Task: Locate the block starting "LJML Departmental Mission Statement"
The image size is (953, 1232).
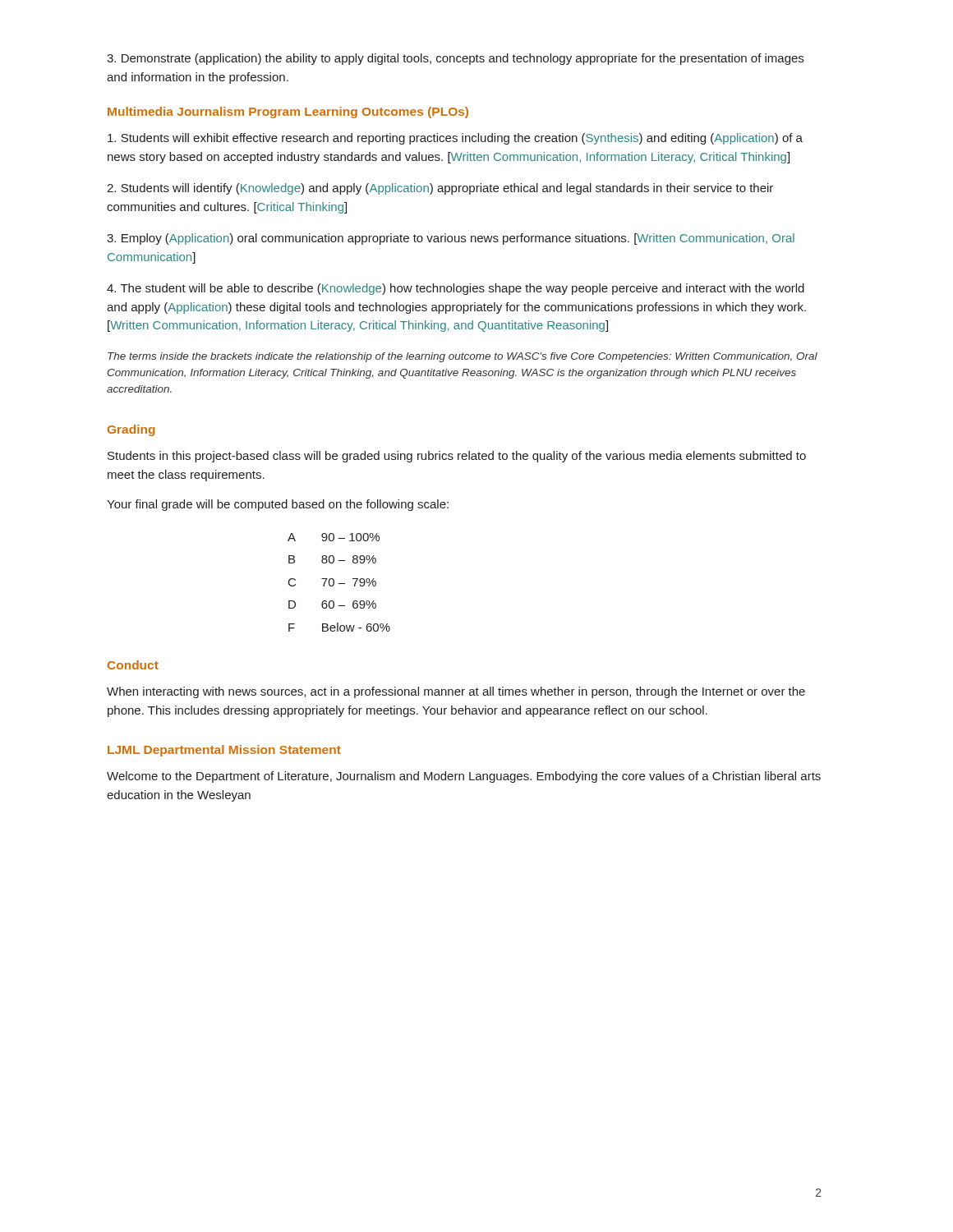Action: click(x=224, y=750)
